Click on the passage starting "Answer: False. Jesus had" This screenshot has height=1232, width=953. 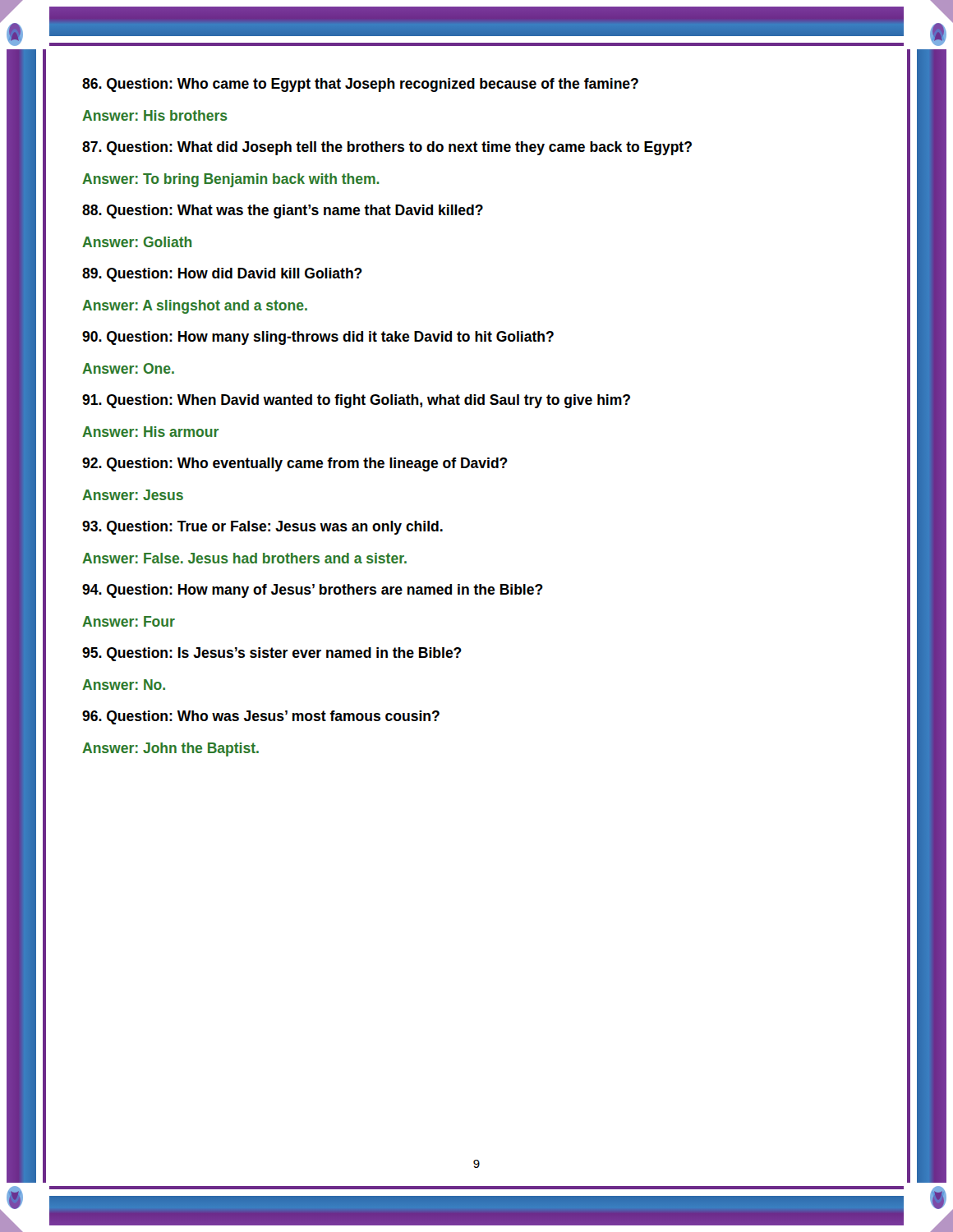[x=244, y=558]
